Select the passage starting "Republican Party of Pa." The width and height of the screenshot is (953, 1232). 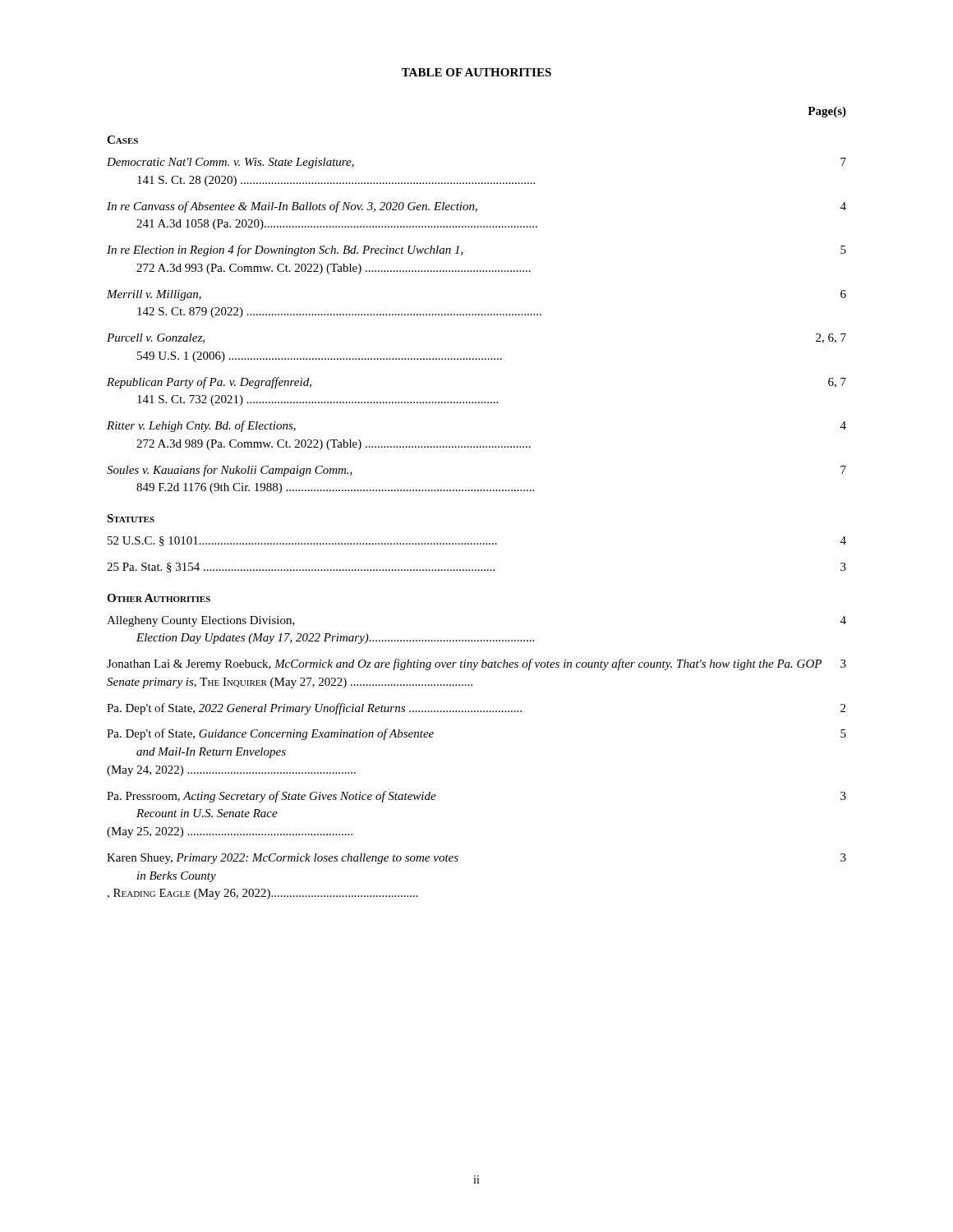click(476, 391)
